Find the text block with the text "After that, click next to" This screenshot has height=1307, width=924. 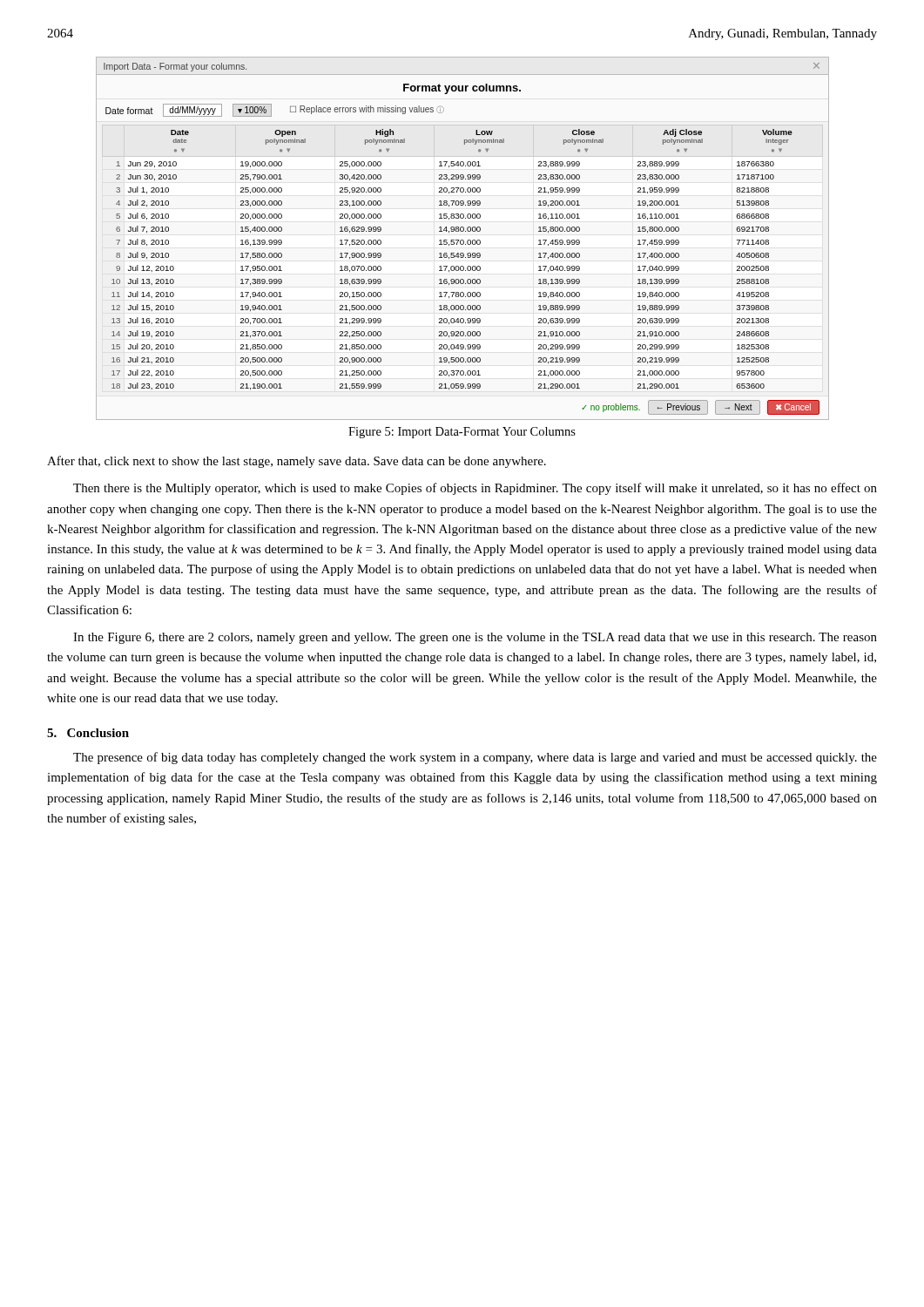click(297, 461)
